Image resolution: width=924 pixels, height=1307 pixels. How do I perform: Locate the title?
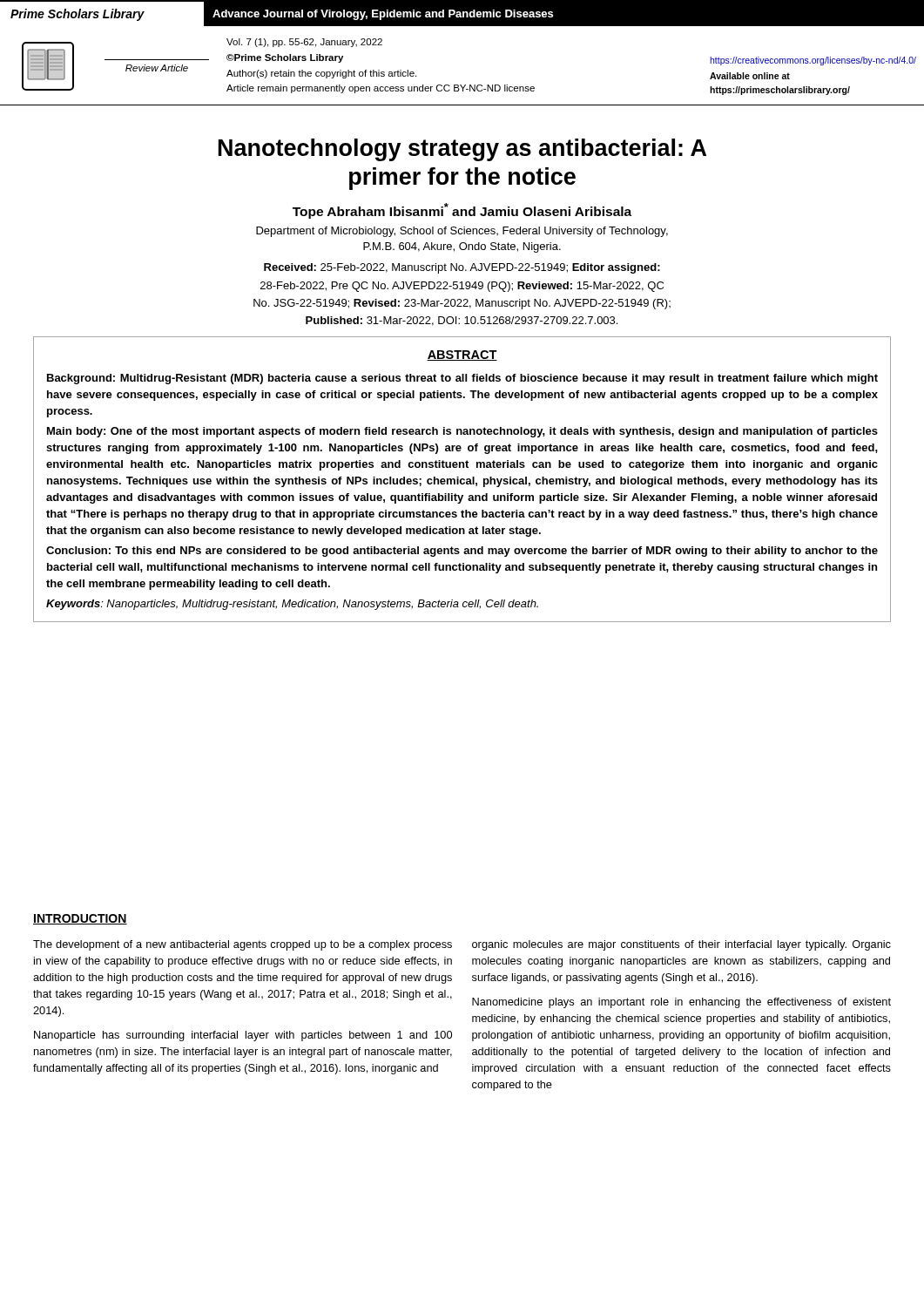point(462,162)
